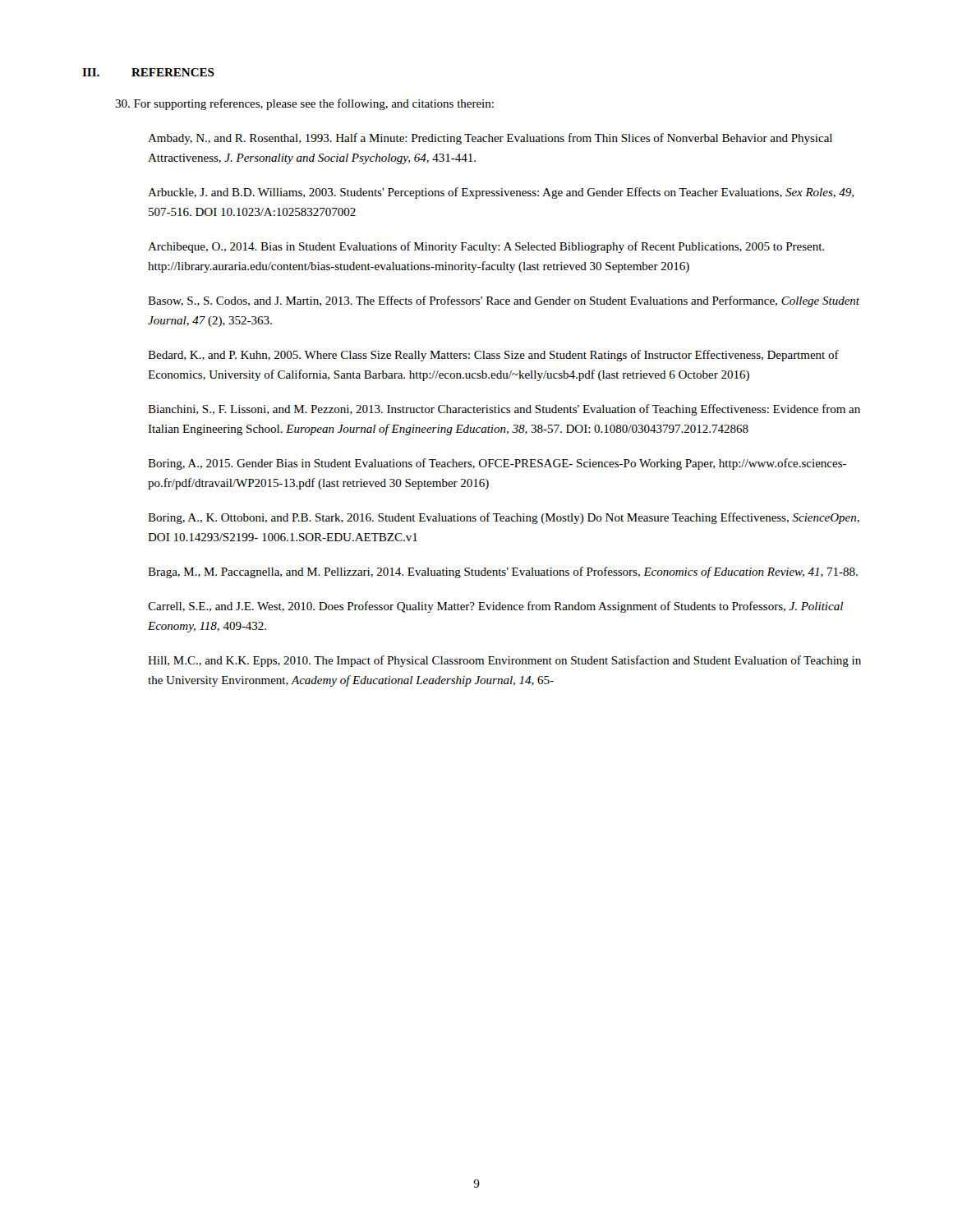Find the list item that reads "Bianchini, S., F. Lissoni, and M. Pezzoni,"
The image size is (953, 1232).
tap(504, 418)
